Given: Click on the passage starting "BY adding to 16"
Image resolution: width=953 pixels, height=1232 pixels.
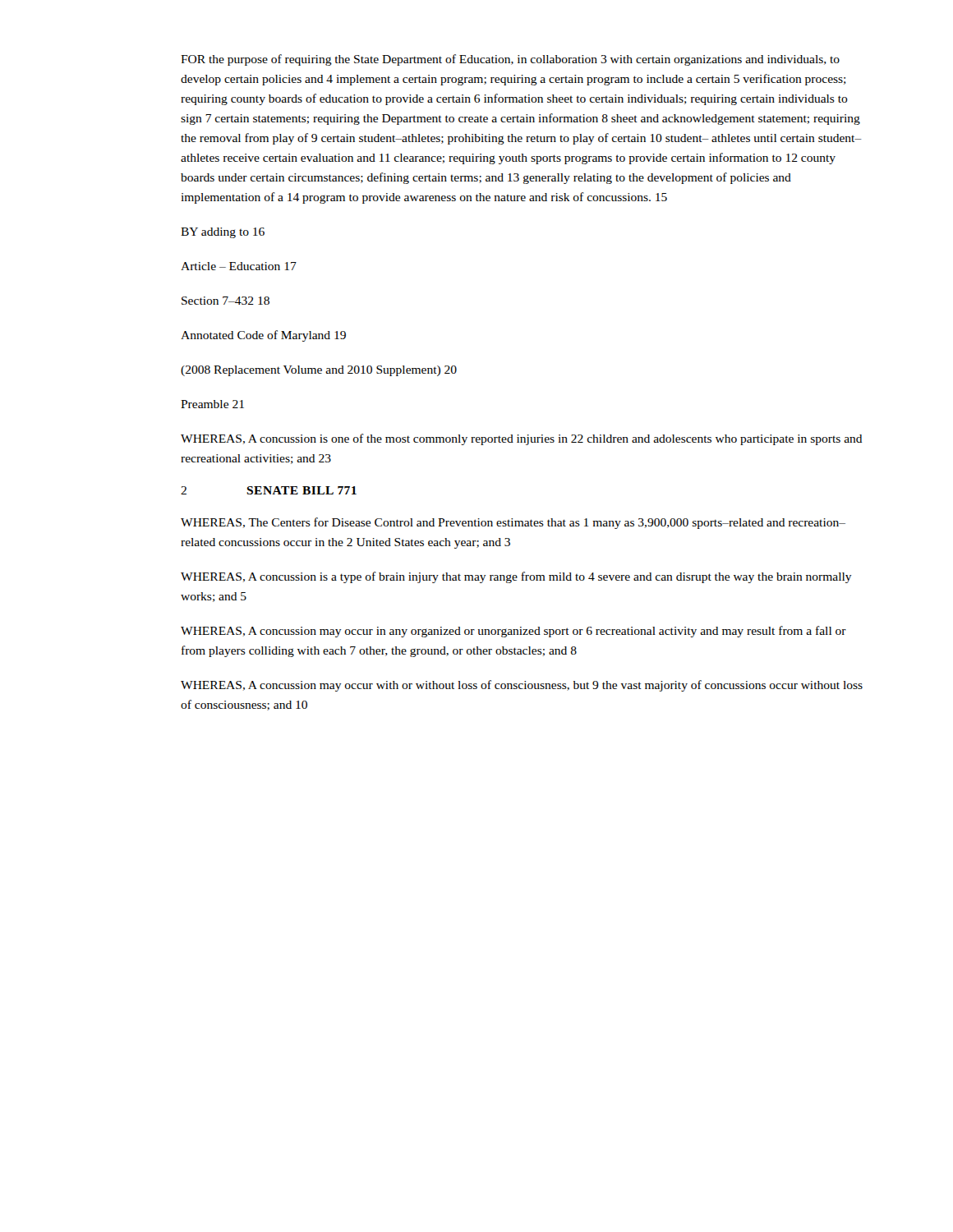Looking at the screenshot, I should click(x=223, y=231).
